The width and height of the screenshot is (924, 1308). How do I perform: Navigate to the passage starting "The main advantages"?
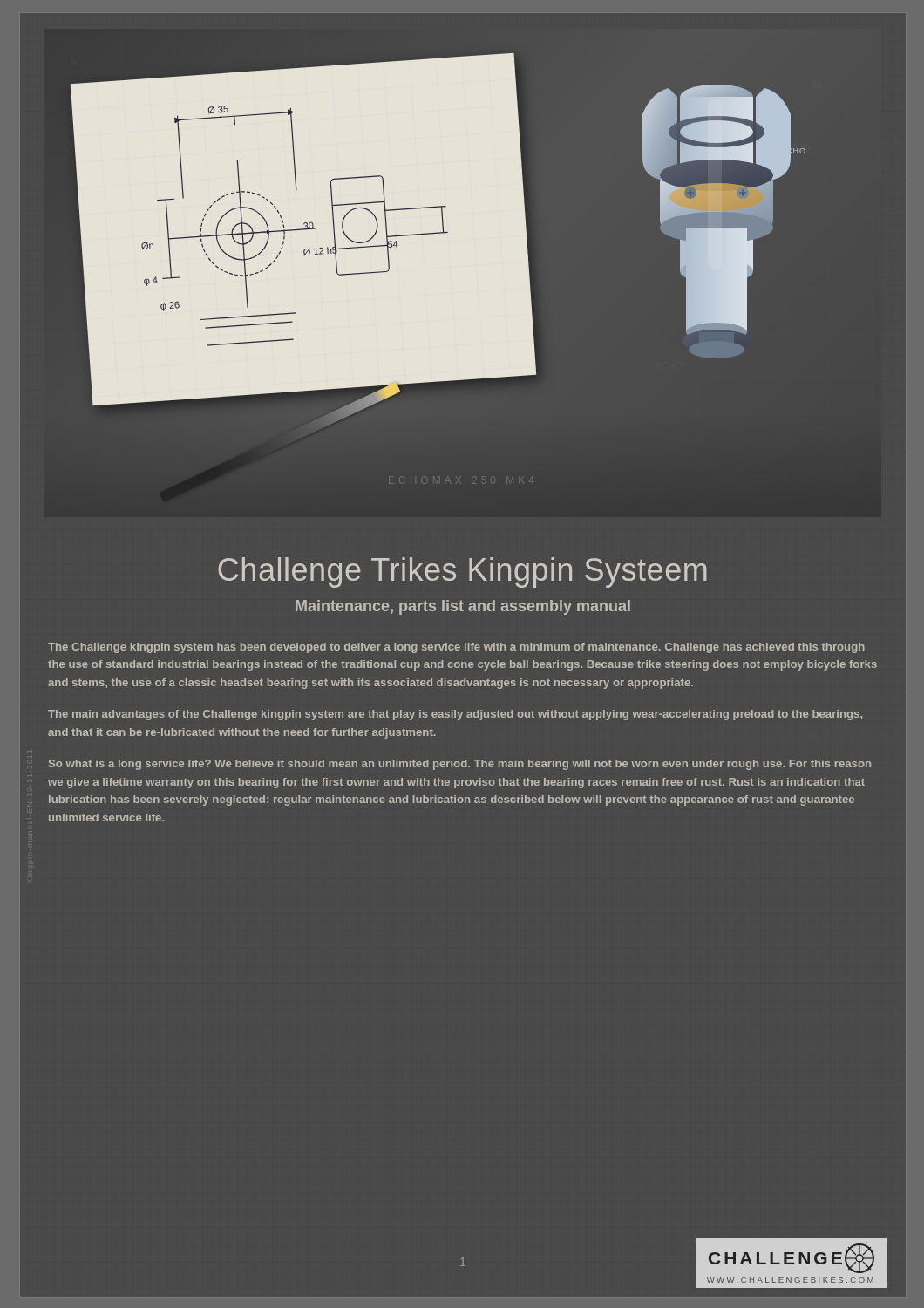(x=455, y=723)
